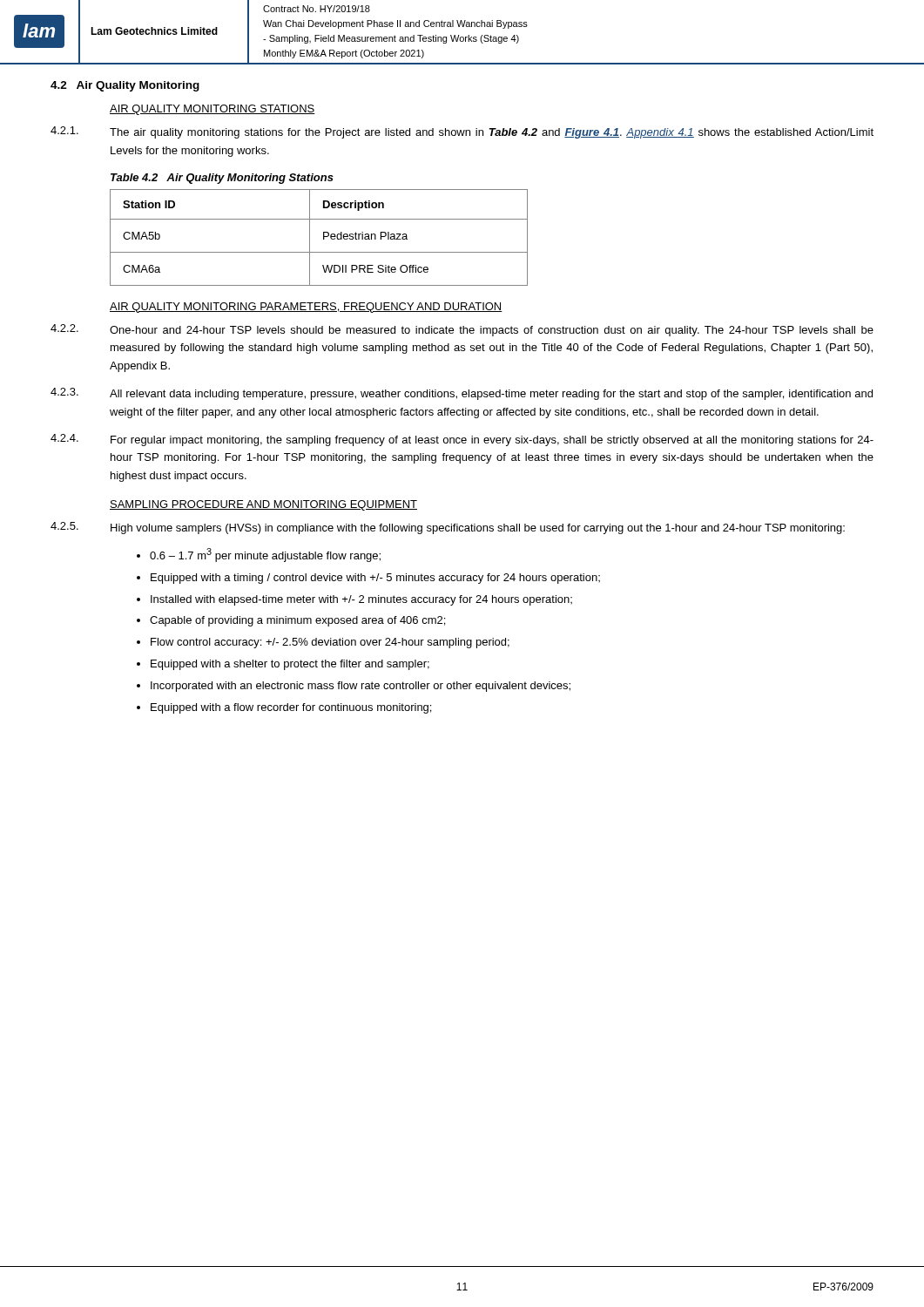Find the text starting "2.2. One-hour and 24-hour"
The width and height of the screenshot is (924, 1307).
click(x=462, y=348)
